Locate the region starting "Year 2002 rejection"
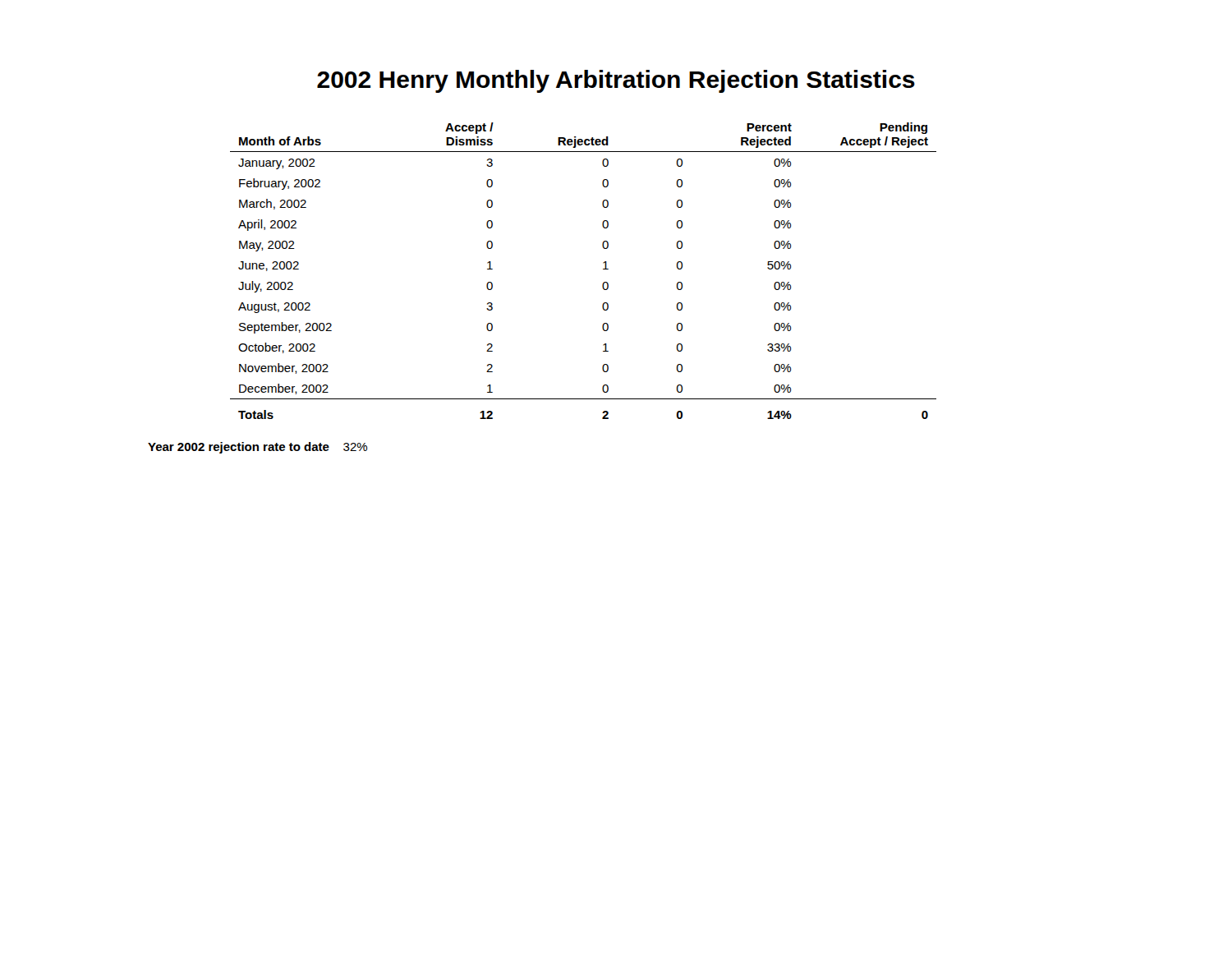The image size is (1232, 953). pos(258,447)
